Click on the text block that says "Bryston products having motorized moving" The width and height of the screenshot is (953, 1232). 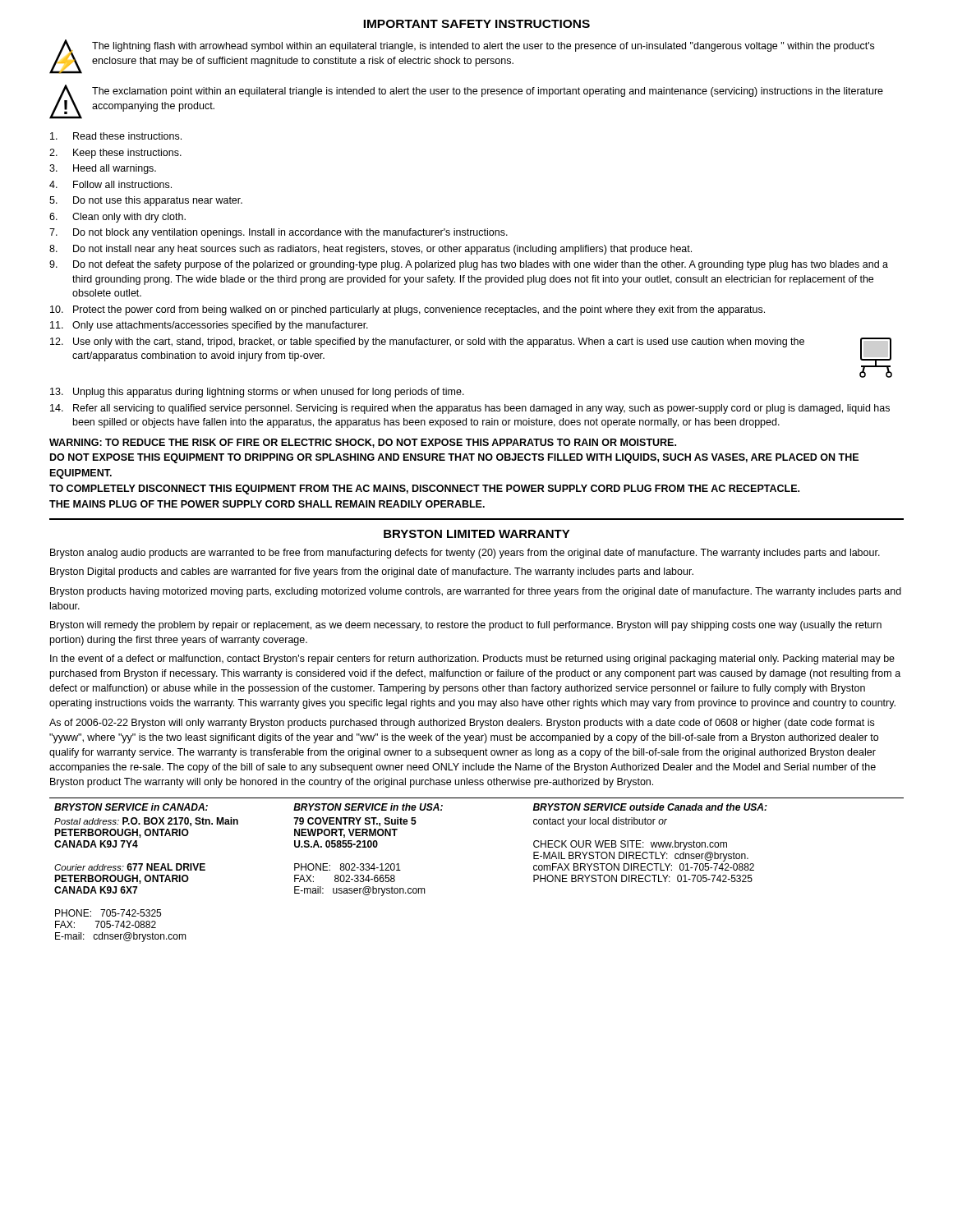(x=475, y=598)
